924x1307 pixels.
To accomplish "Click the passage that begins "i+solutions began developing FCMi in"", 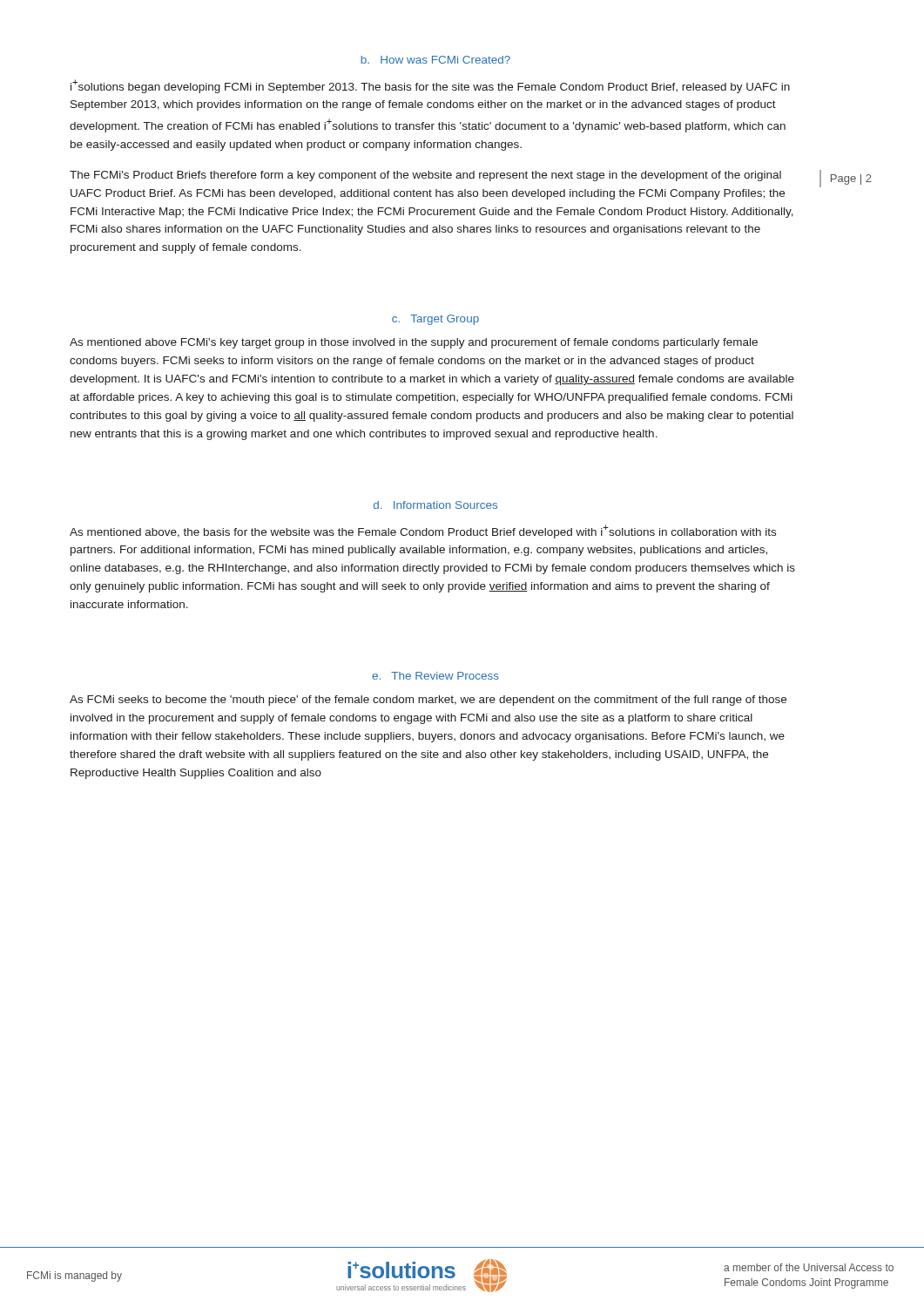I will coord(430,114).
